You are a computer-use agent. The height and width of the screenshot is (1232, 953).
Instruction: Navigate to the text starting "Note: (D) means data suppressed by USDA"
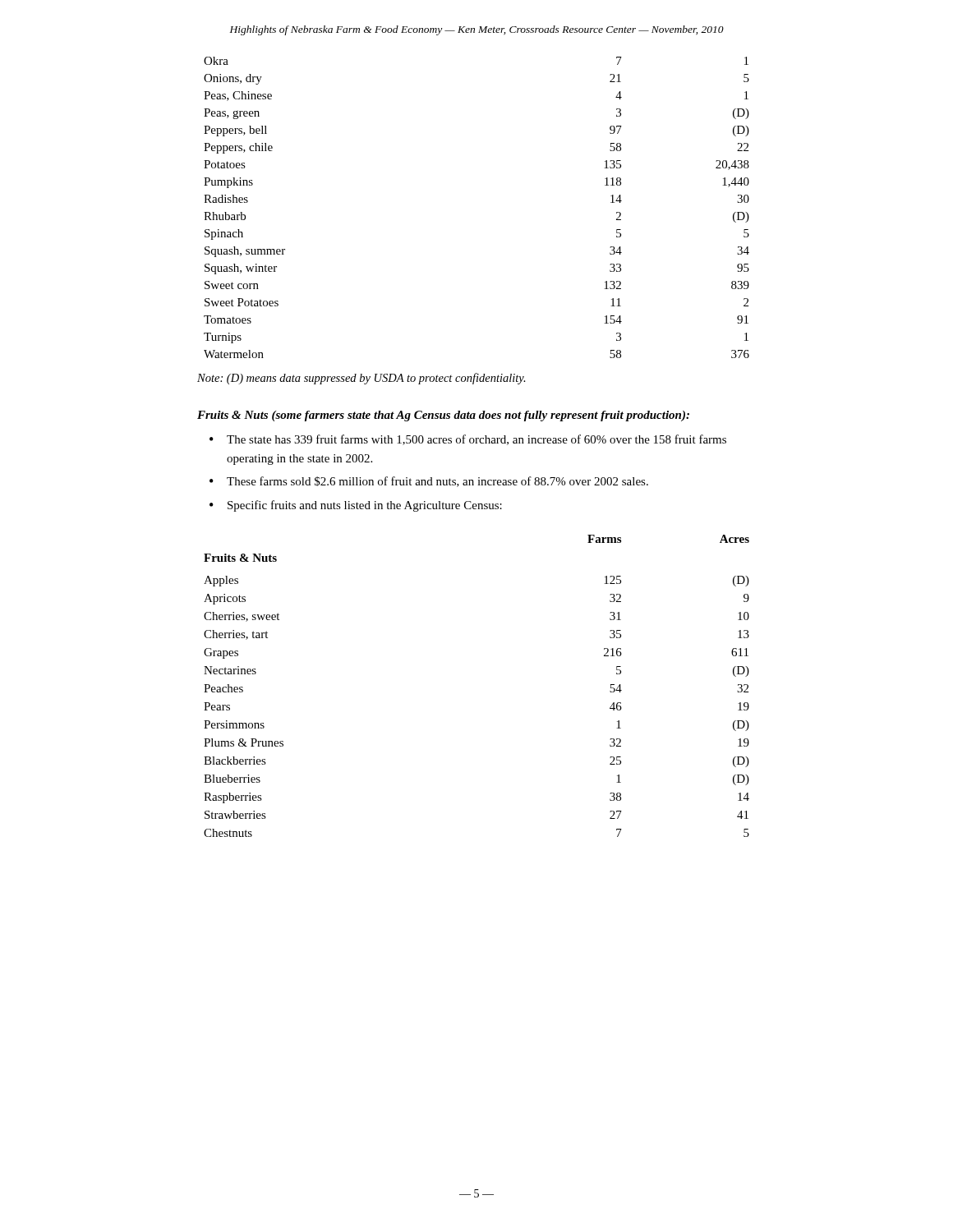point(362,378)
